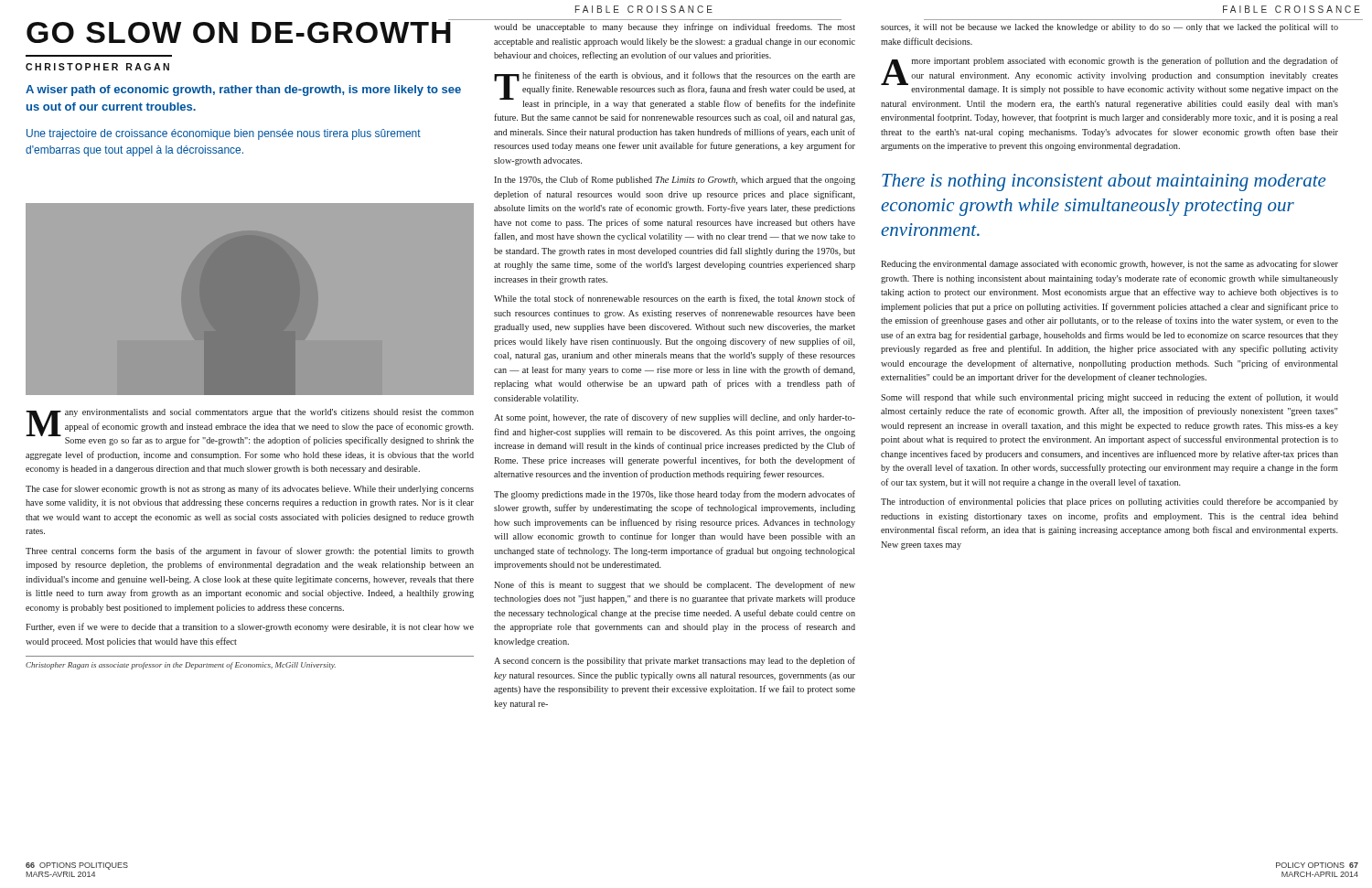
Task: Click on the text block that says "Some will respond that while such environmental"
Action: [1109, 440]
